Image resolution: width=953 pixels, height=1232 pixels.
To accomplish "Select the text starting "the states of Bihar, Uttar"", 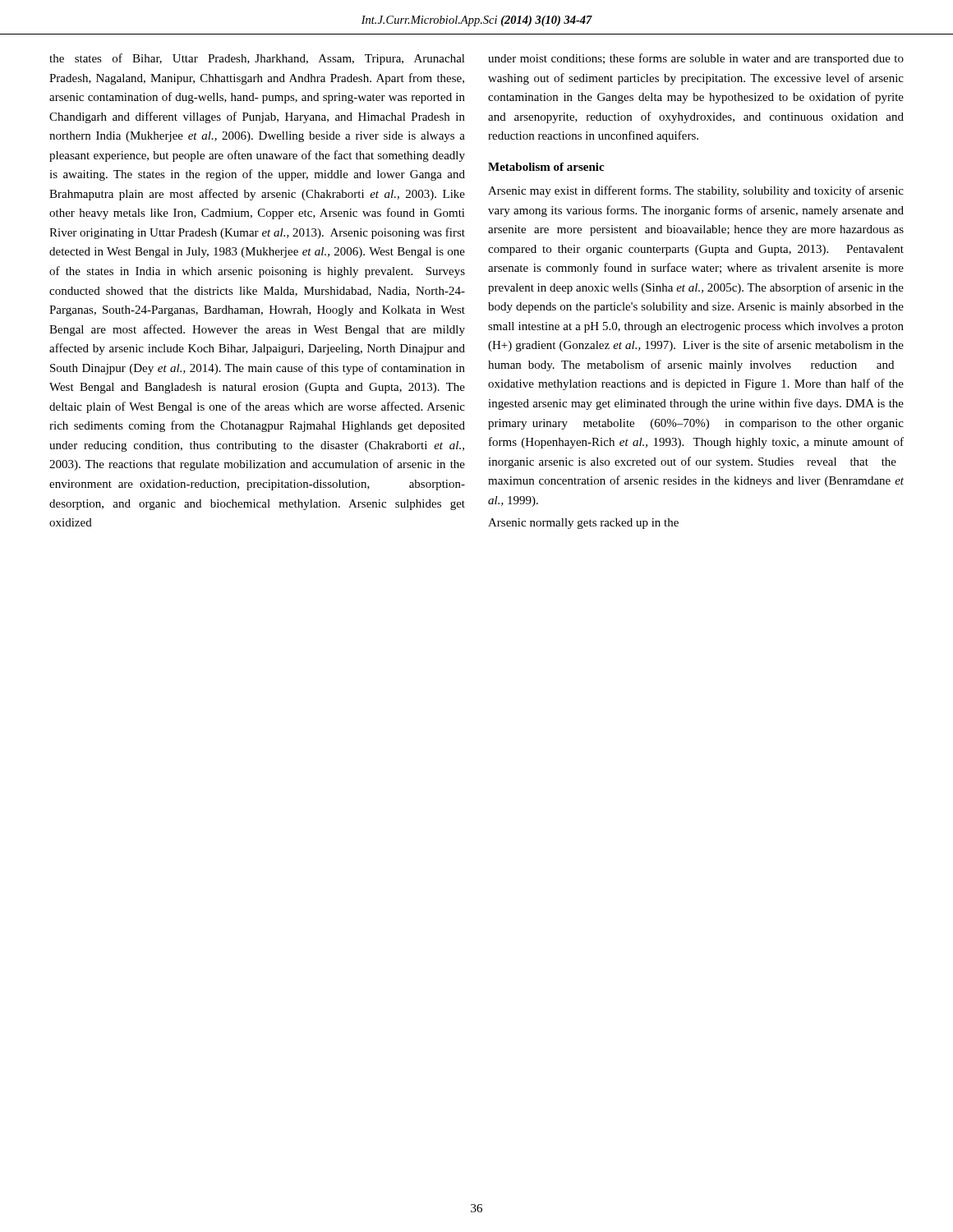I will pyautogui.click(x=257, y=290).
